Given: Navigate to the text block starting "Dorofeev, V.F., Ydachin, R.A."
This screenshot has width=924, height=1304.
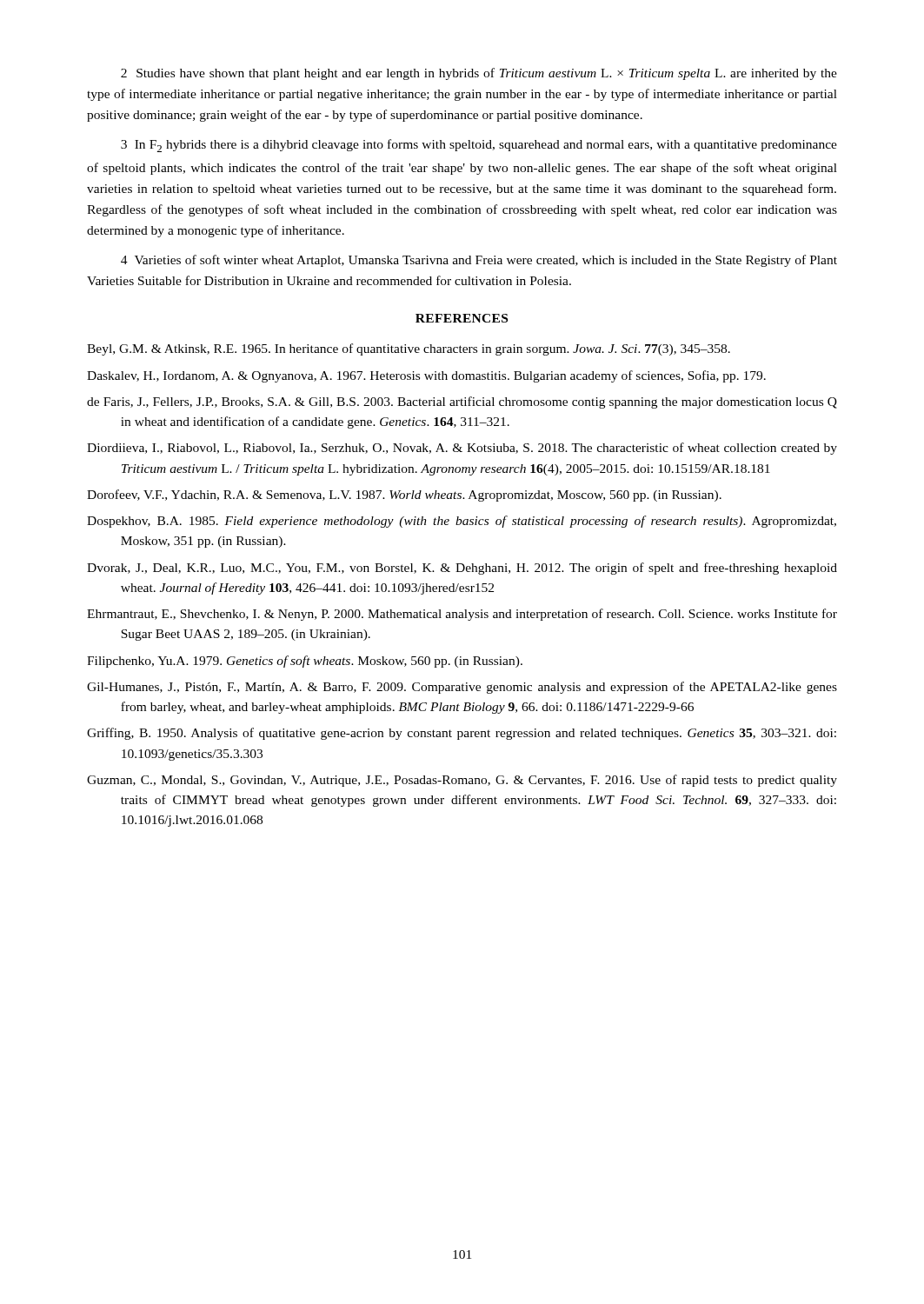Looking at the screenshot, I should pos(462,494).
